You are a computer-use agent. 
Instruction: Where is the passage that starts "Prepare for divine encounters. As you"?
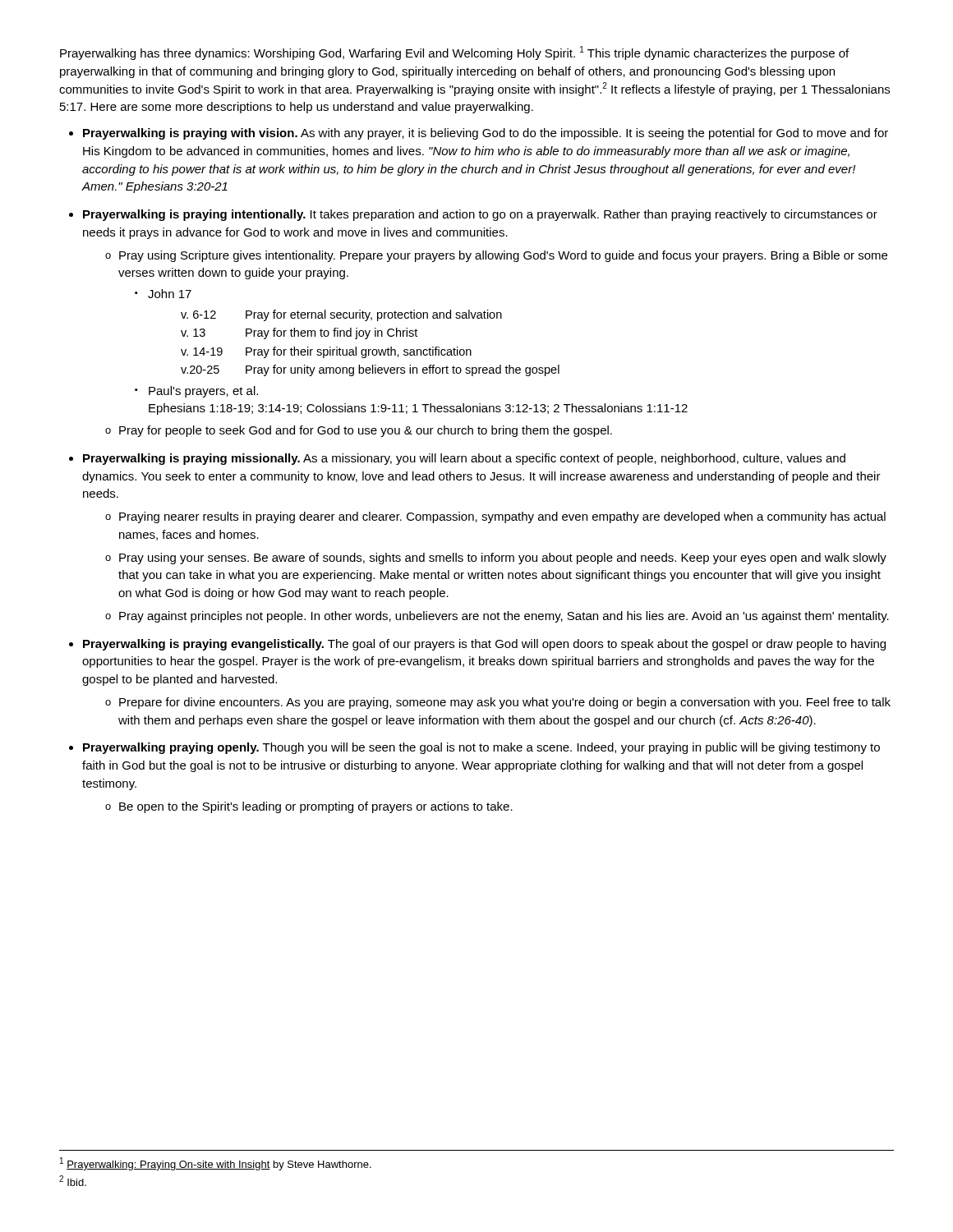(504, 711)
